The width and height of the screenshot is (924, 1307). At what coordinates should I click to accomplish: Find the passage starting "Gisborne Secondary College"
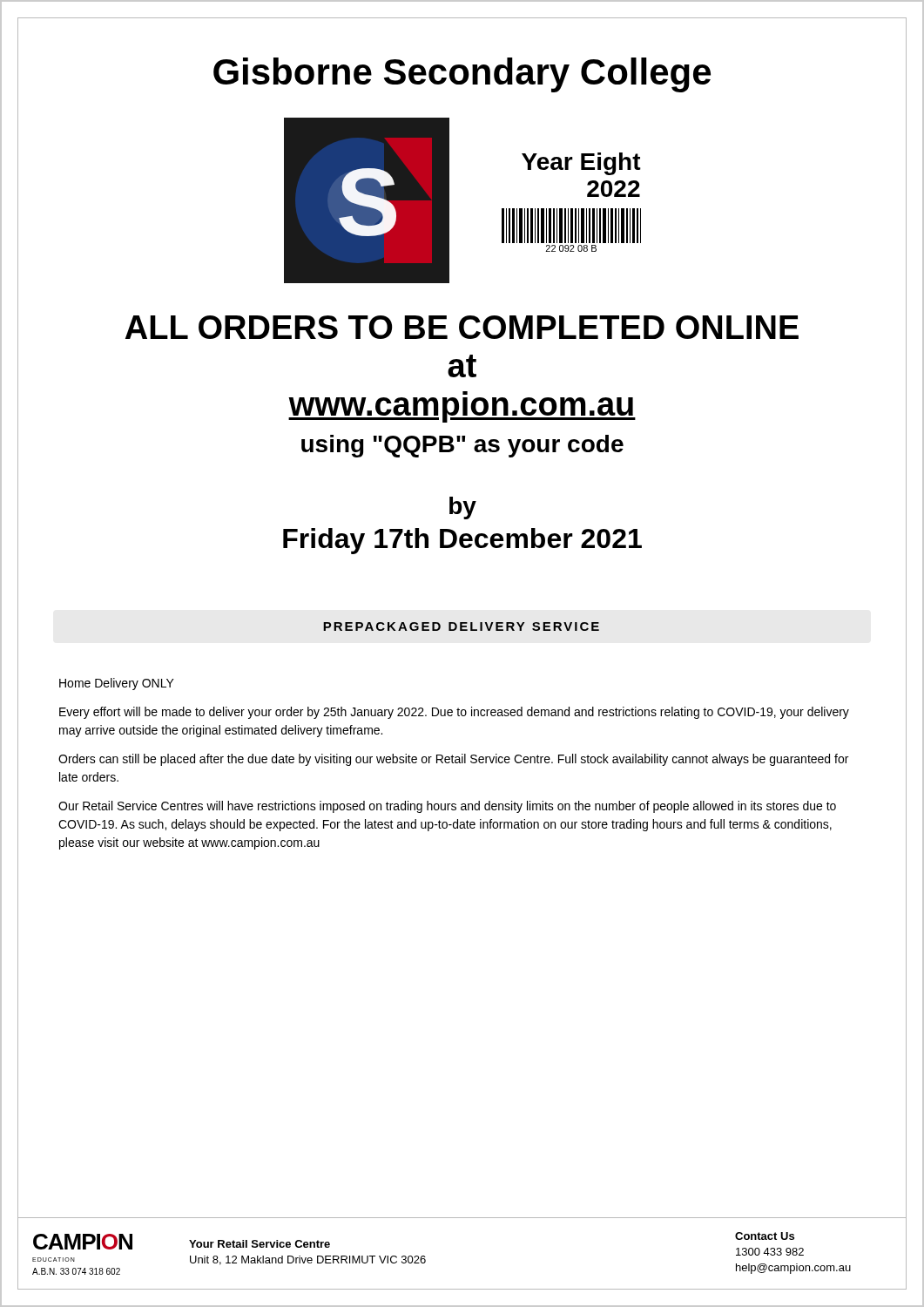[462, 72]
